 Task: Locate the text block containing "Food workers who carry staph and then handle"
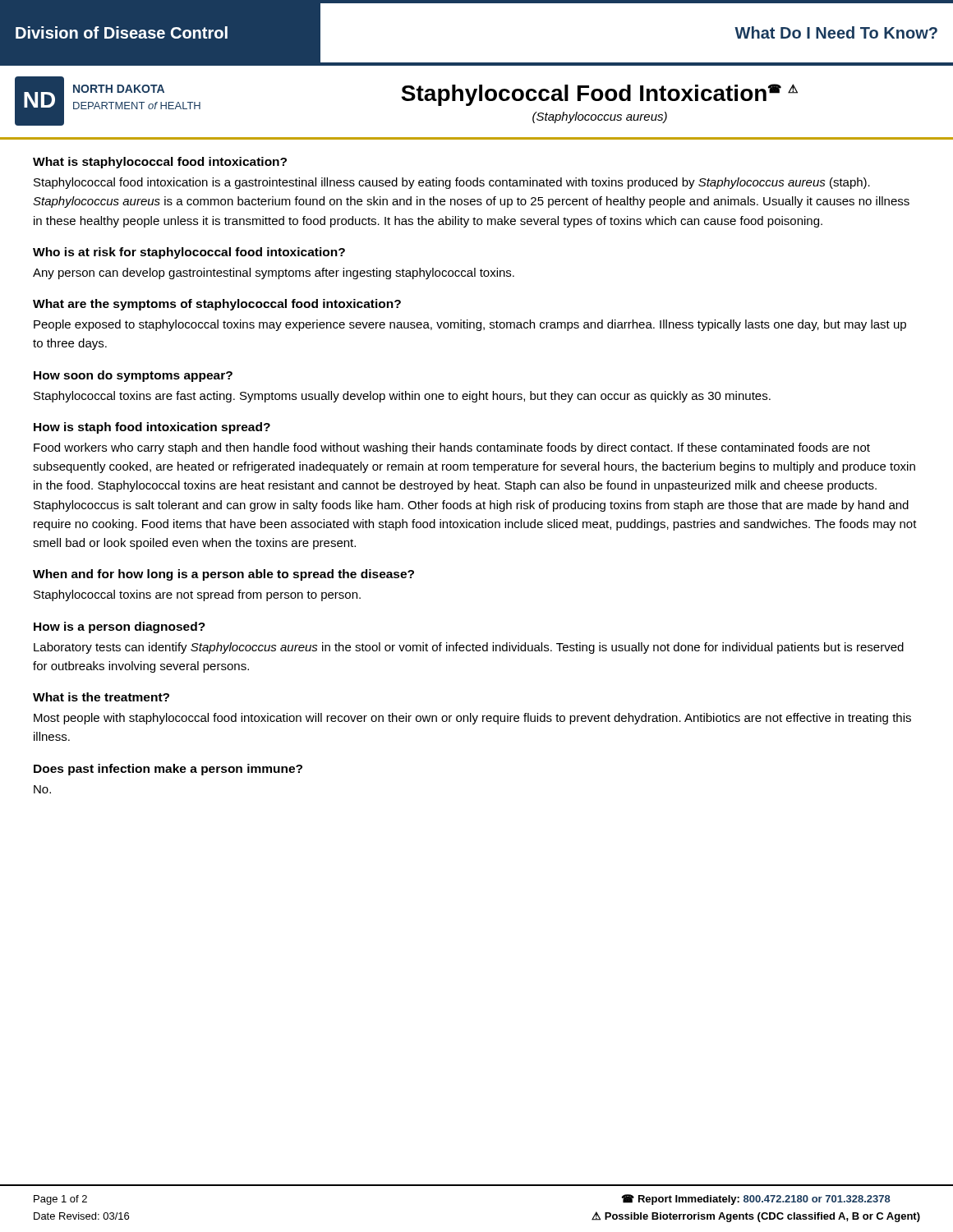(x=475, y=495)
